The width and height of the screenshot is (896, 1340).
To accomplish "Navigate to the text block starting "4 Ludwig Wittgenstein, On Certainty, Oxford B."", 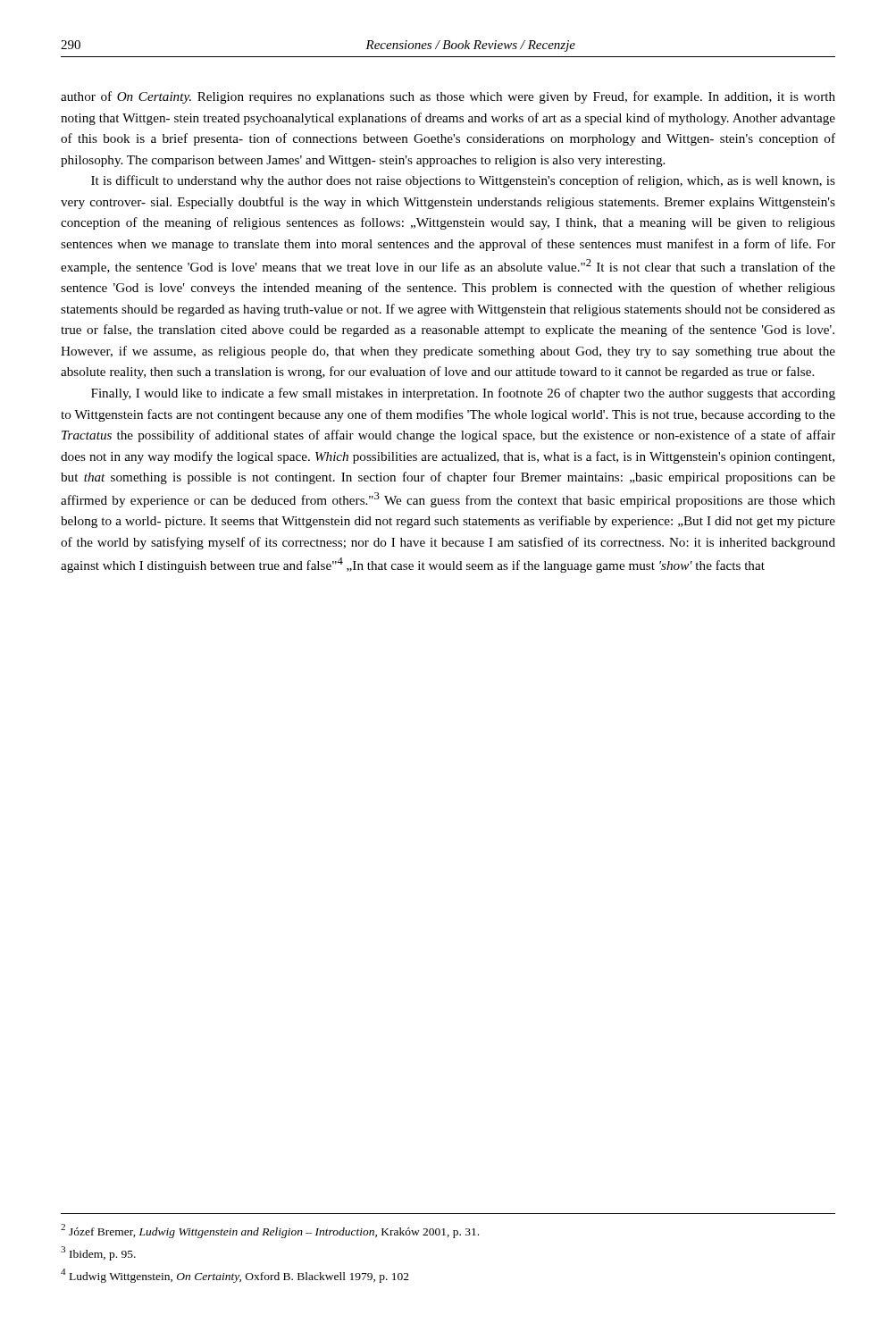I will (x=235, y=1274).
